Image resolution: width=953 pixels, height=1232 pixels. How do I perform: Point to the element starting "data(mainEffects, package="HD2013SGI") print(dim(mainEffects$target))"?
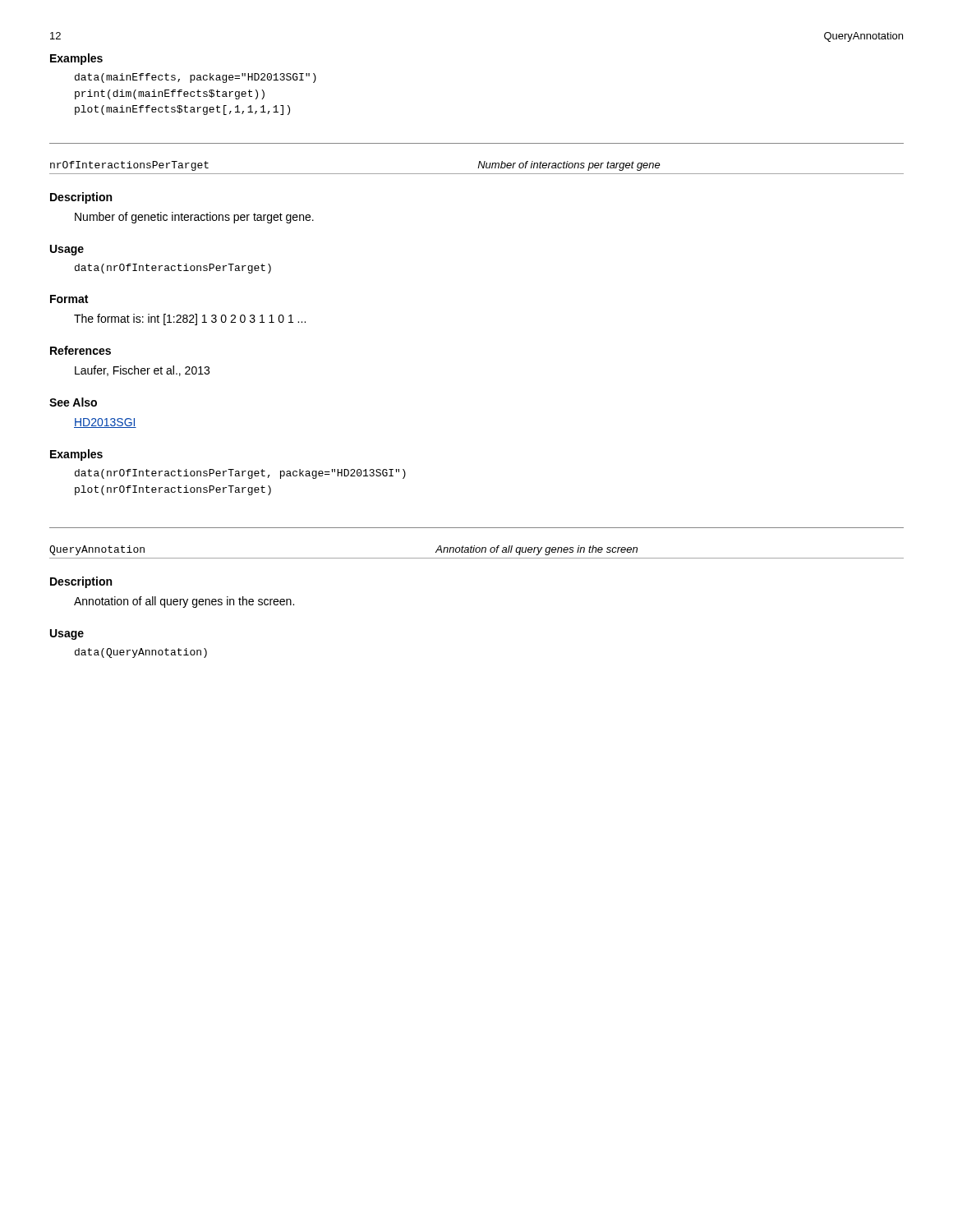pyautogui.click(x=196, y=78)
